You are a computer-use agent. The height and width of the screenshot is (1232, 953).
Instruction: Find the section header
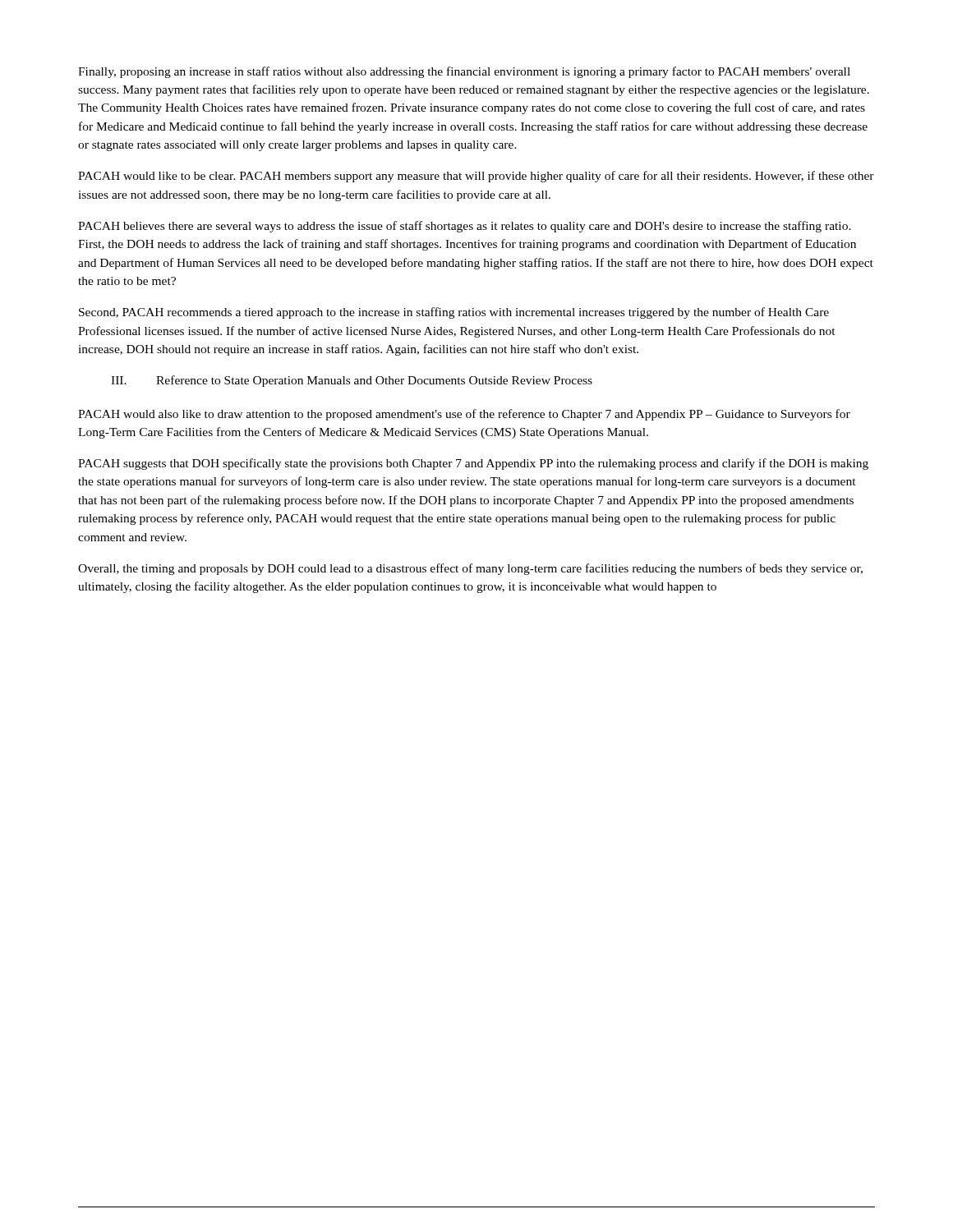pos(352,381)
